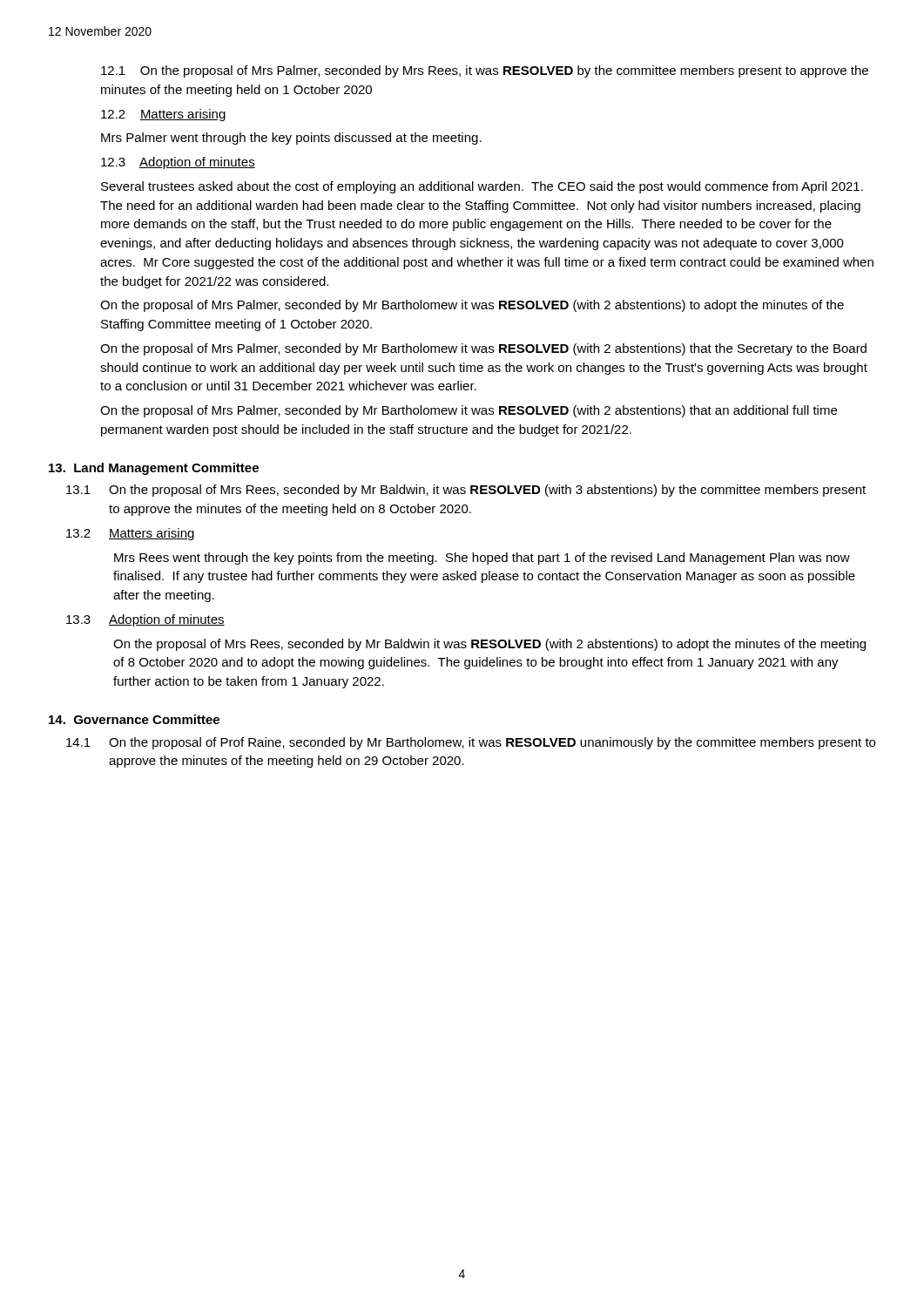Select the block starting "12.1 On the"
This screenshot has width=924, height=1307.
point(484,80)
